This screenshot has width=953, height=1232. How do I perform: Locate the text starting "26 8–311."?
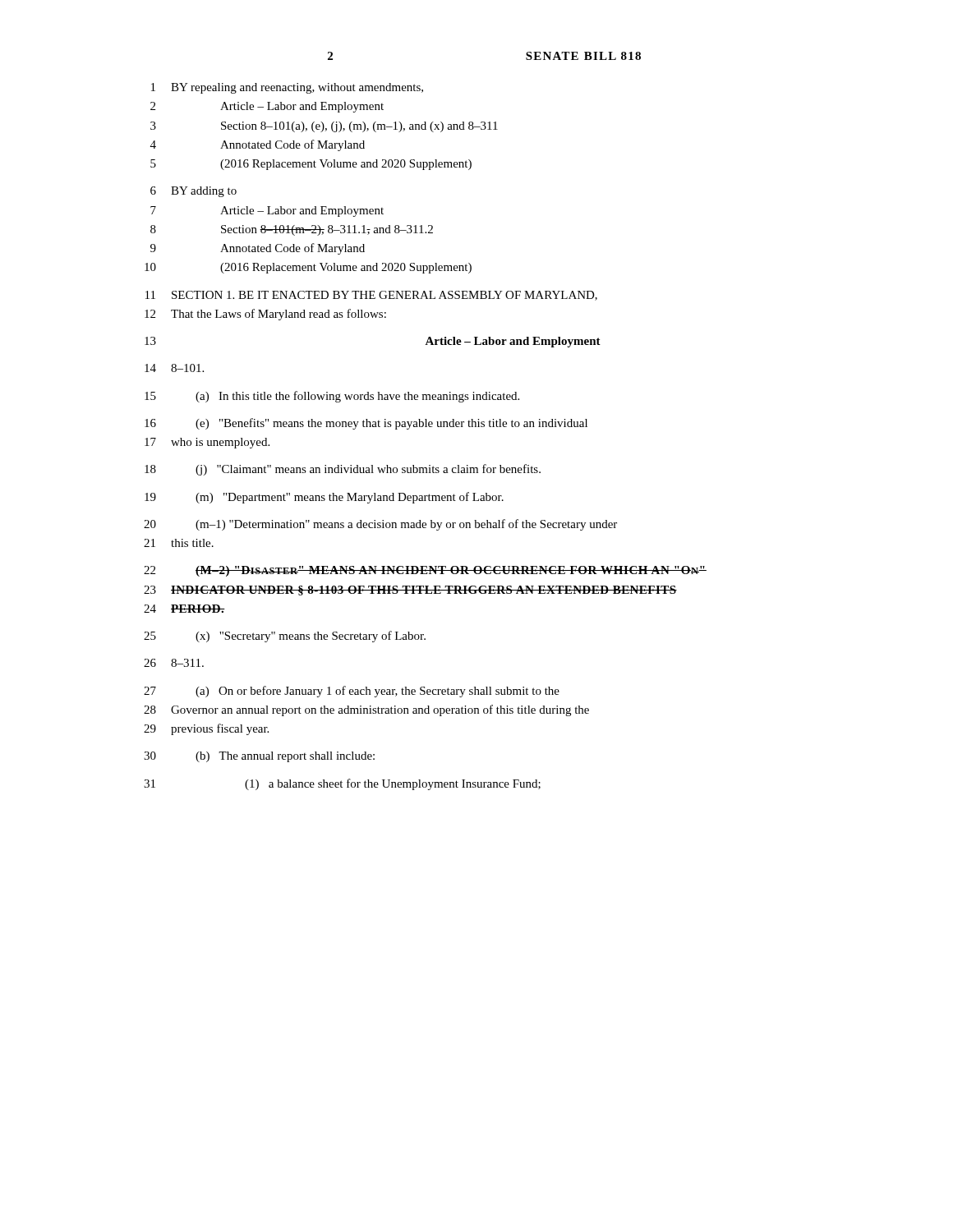pyautogui.click(x=174, y=663)
